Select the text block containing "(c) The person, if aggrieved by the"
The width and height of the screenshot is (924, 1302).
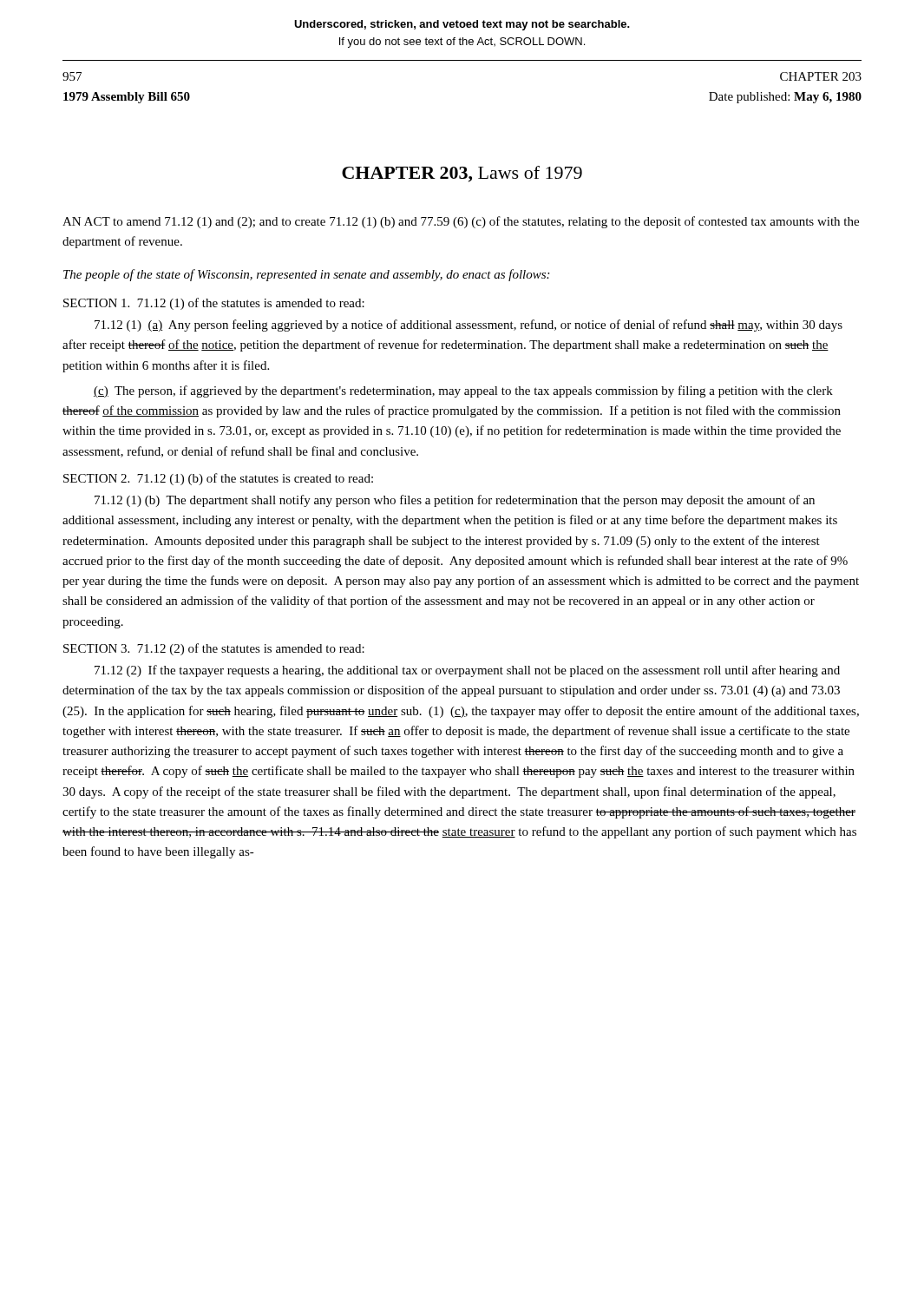pyautogui.click(x=452, y=421)
